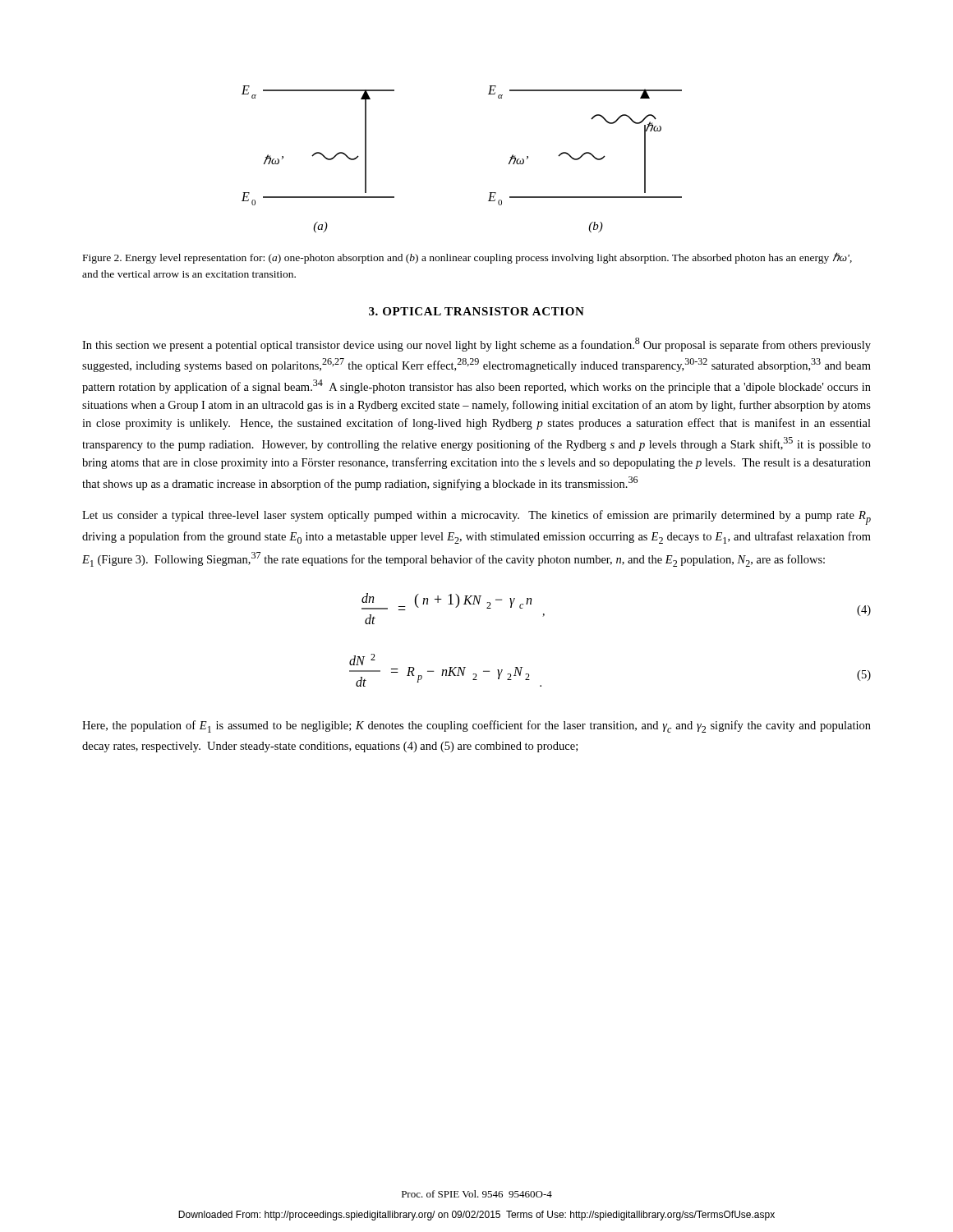This screenshot has width=953, height=1232.
Task: Click on the text starting "dn dt = ( n + 1 )"
Action: tap(456, 607)
